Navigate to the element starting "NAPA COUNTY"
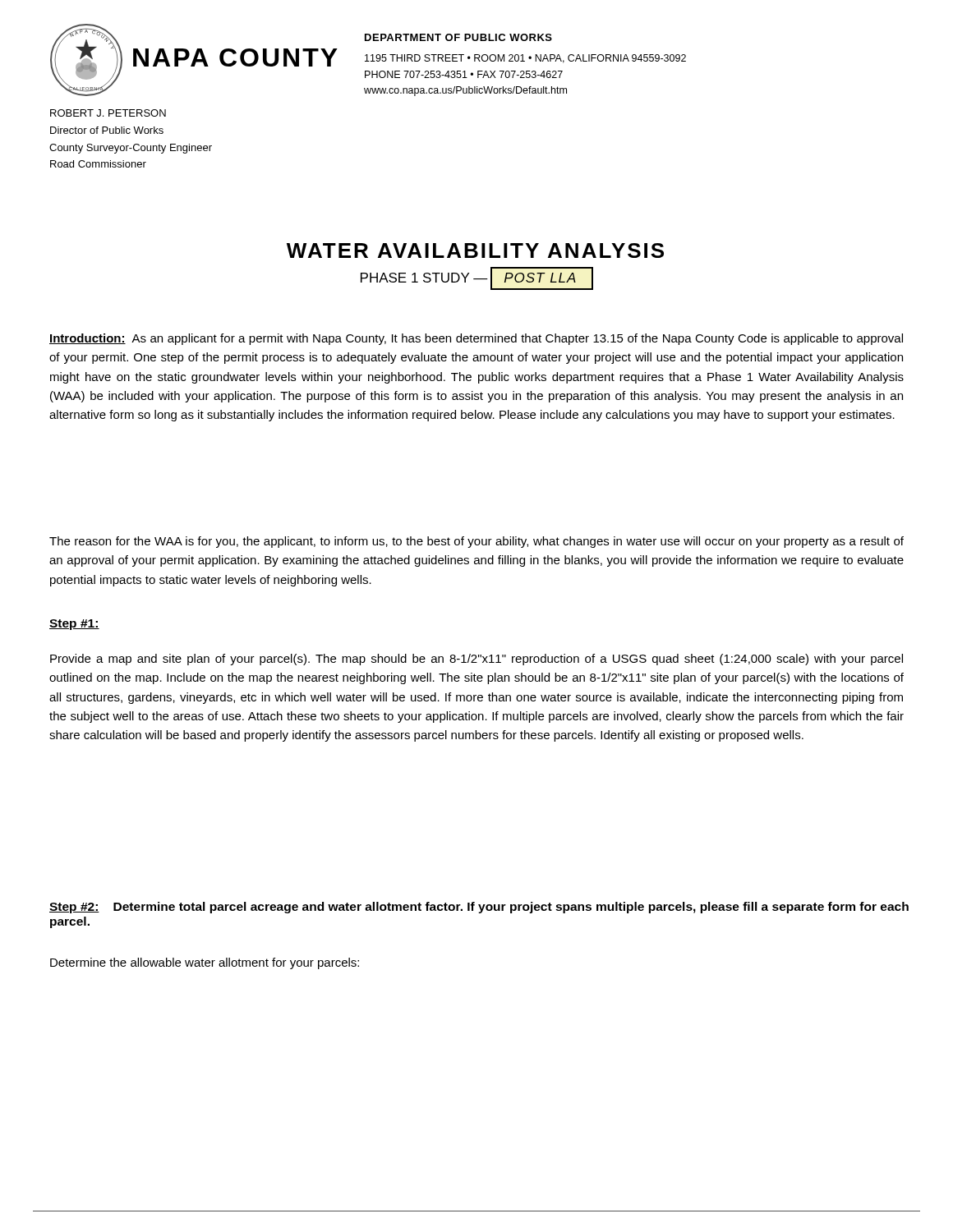The height and width of the screenshot is (1232, 953). (x=235, y=58)
